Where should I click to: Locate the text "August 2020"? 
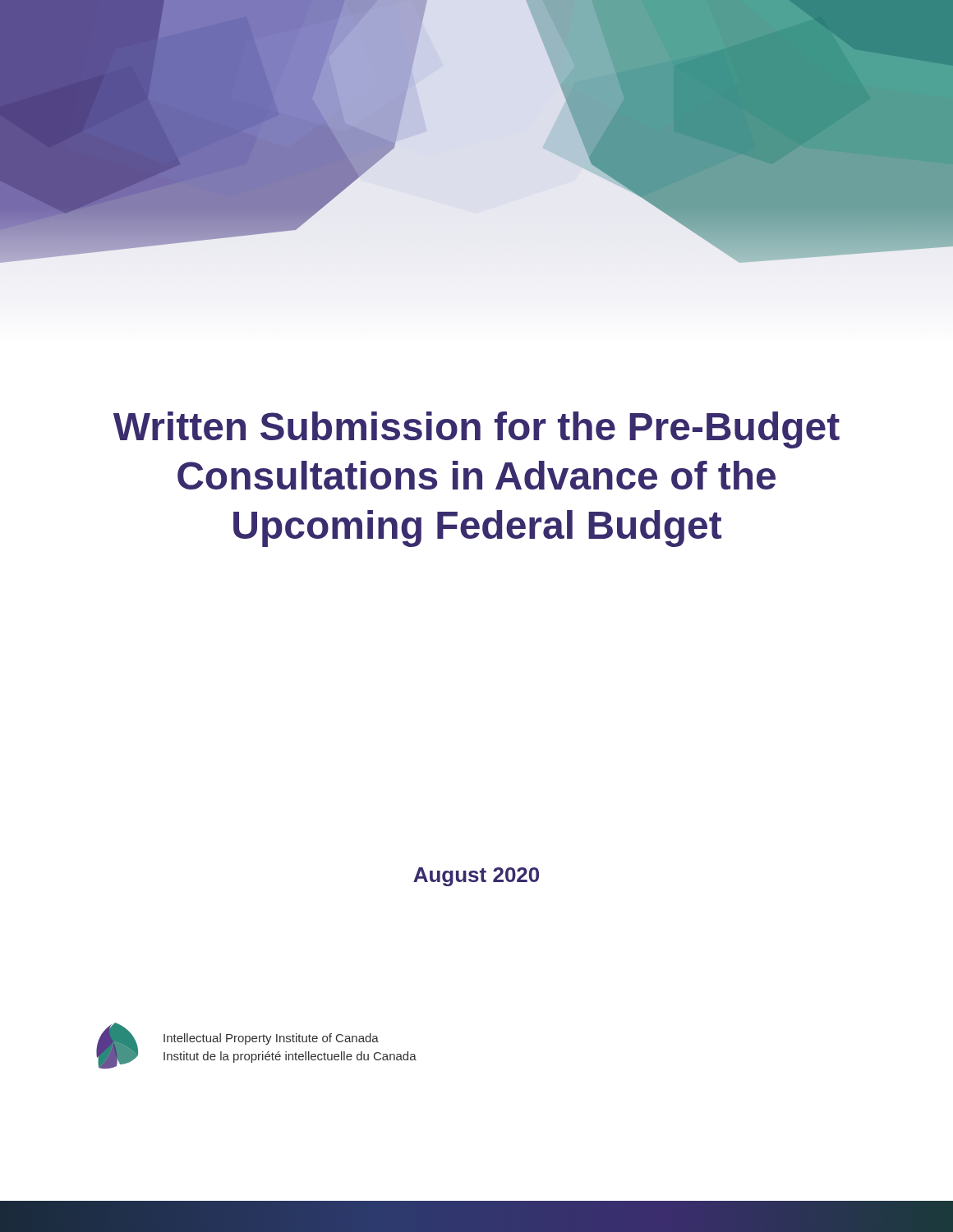(x=476, y=875)
